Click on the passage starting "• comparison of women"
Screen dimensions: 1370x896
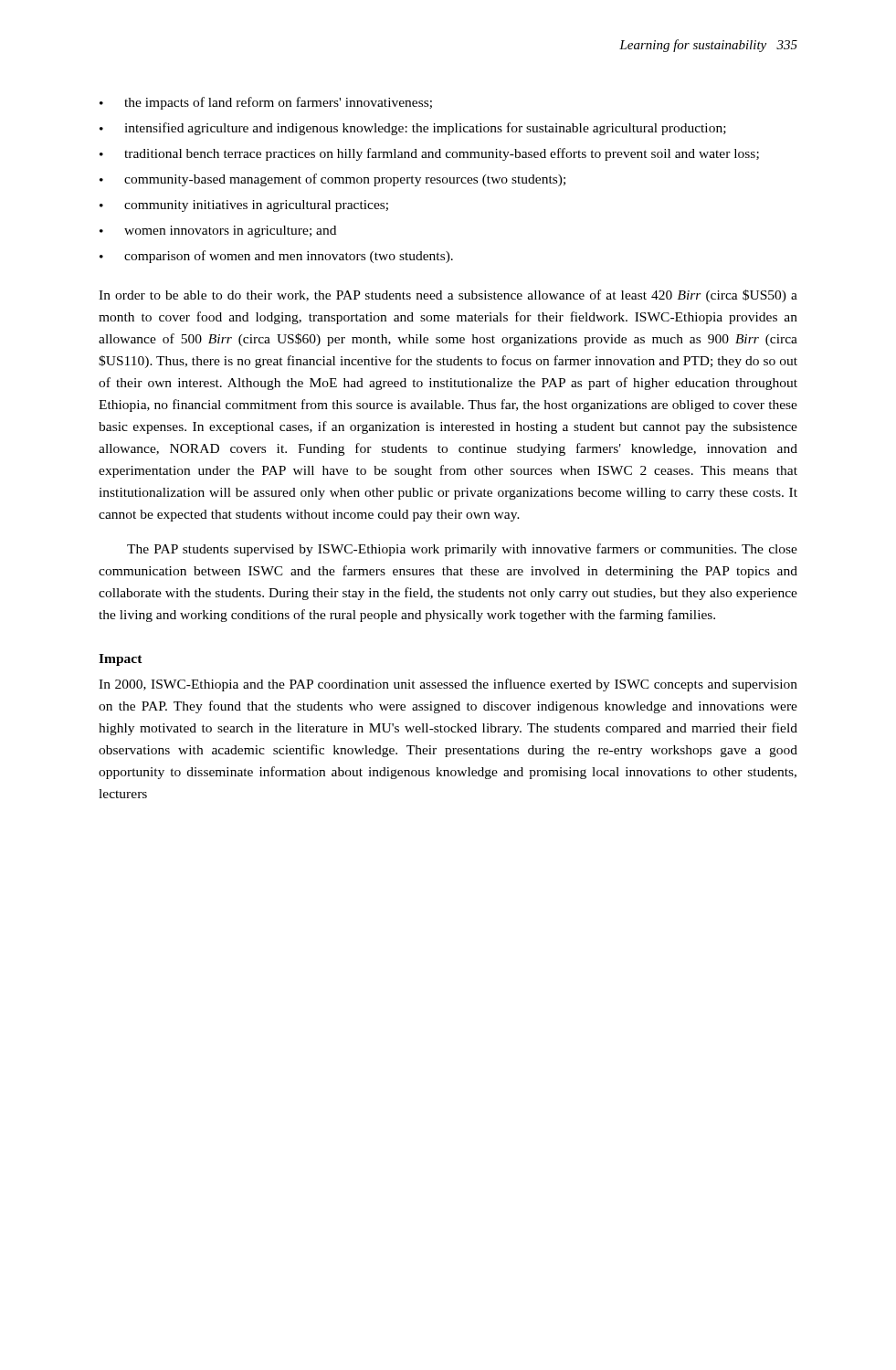448,256
